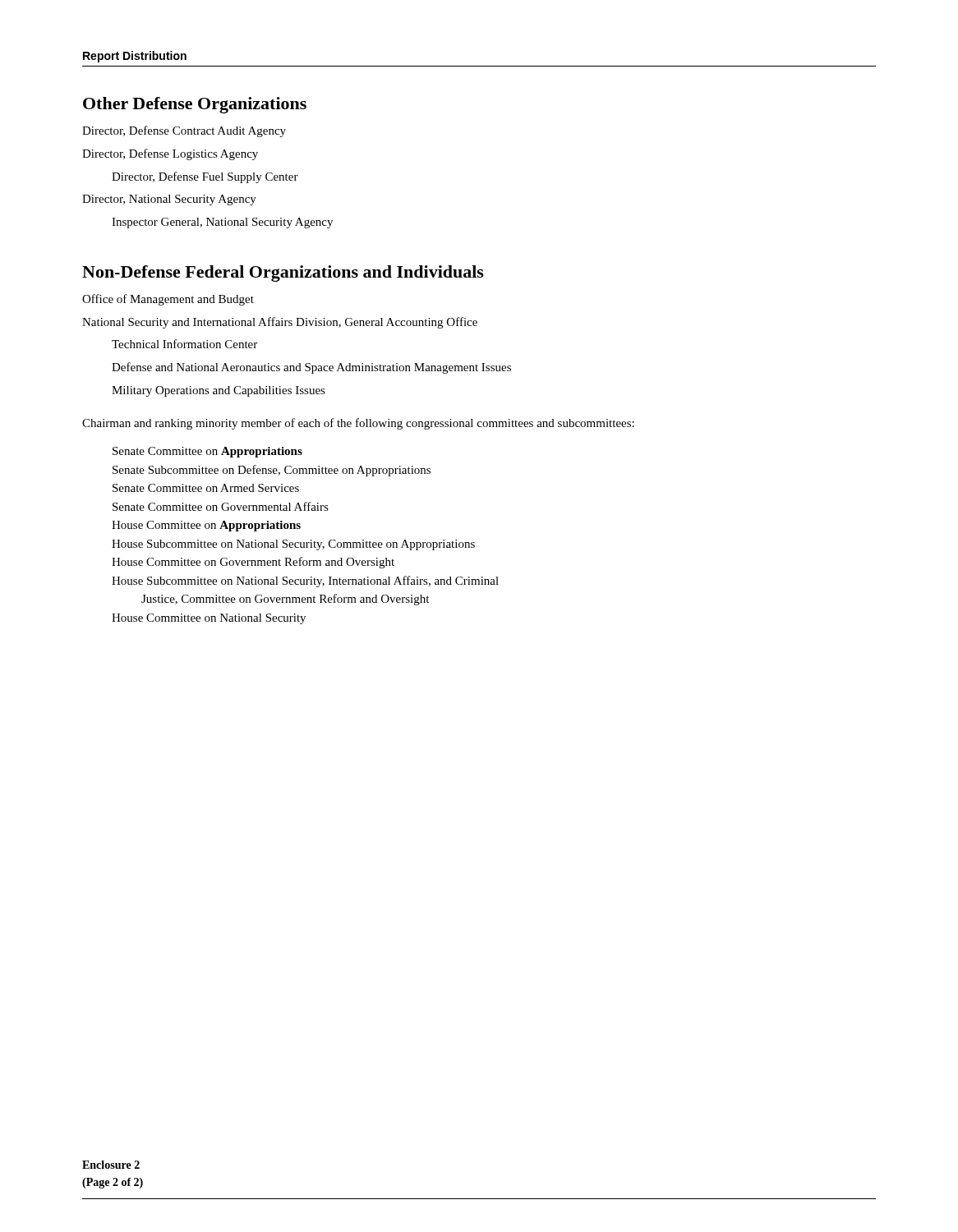Find the block on this page that starts "Military Operations and Capabilities"
The image size is (958, 1232).
pos(219,390)
